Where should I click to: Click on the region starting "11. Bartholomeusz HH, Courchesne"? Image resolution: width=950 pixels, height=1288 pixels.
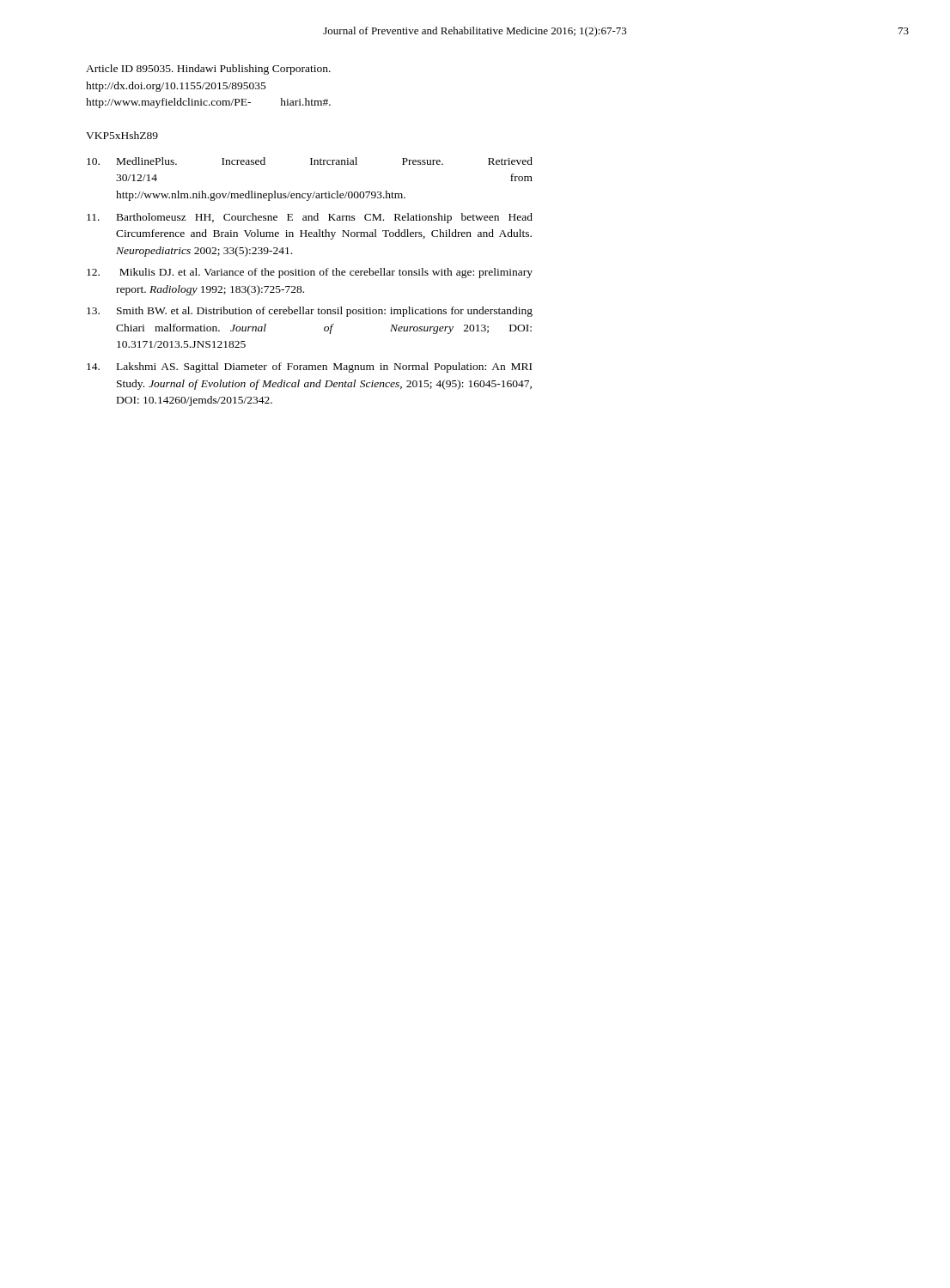click(x=309, y=233)
